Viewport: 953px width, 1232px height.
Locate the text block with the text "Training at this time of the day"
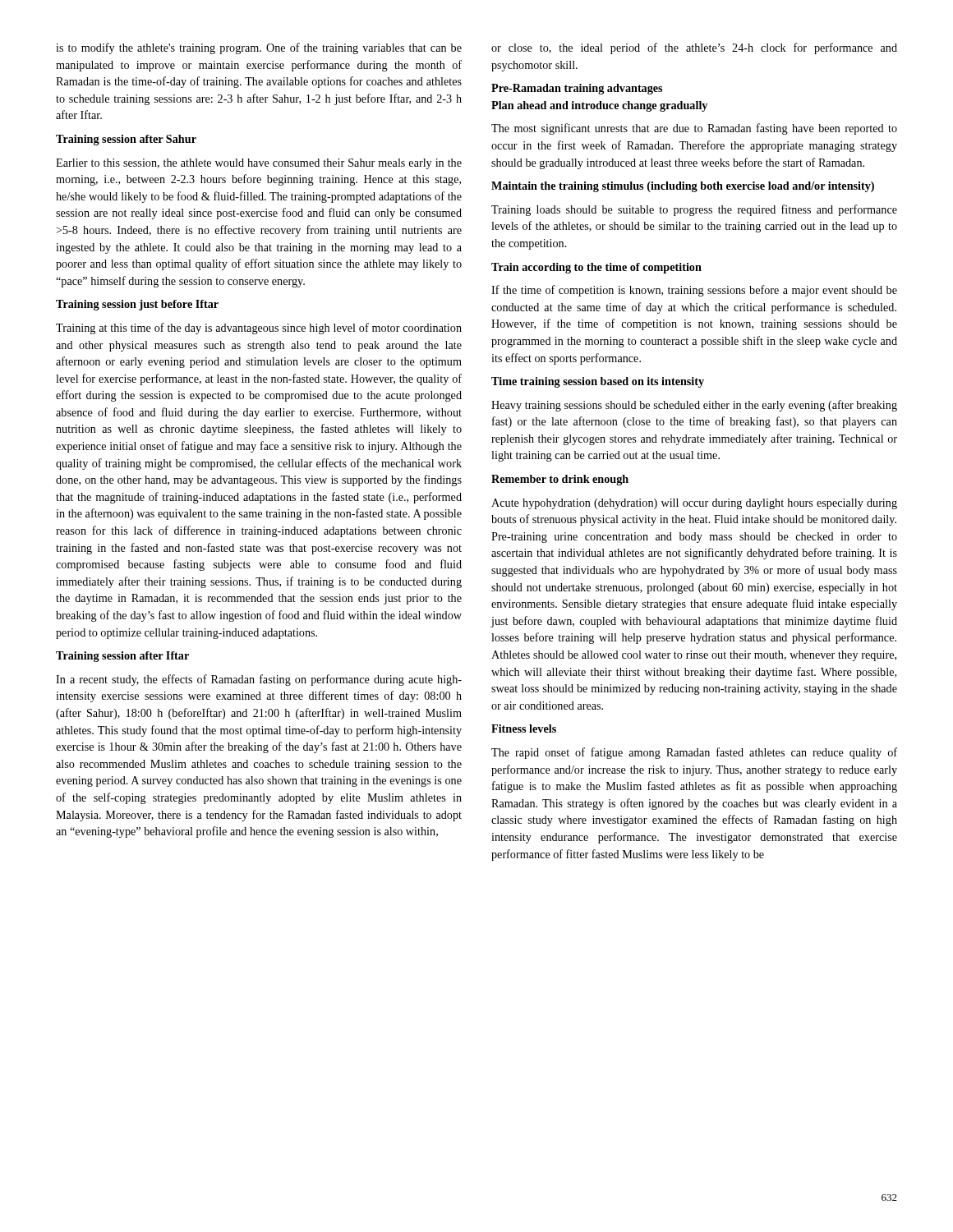pyautogui.click(x=259, y=480)
